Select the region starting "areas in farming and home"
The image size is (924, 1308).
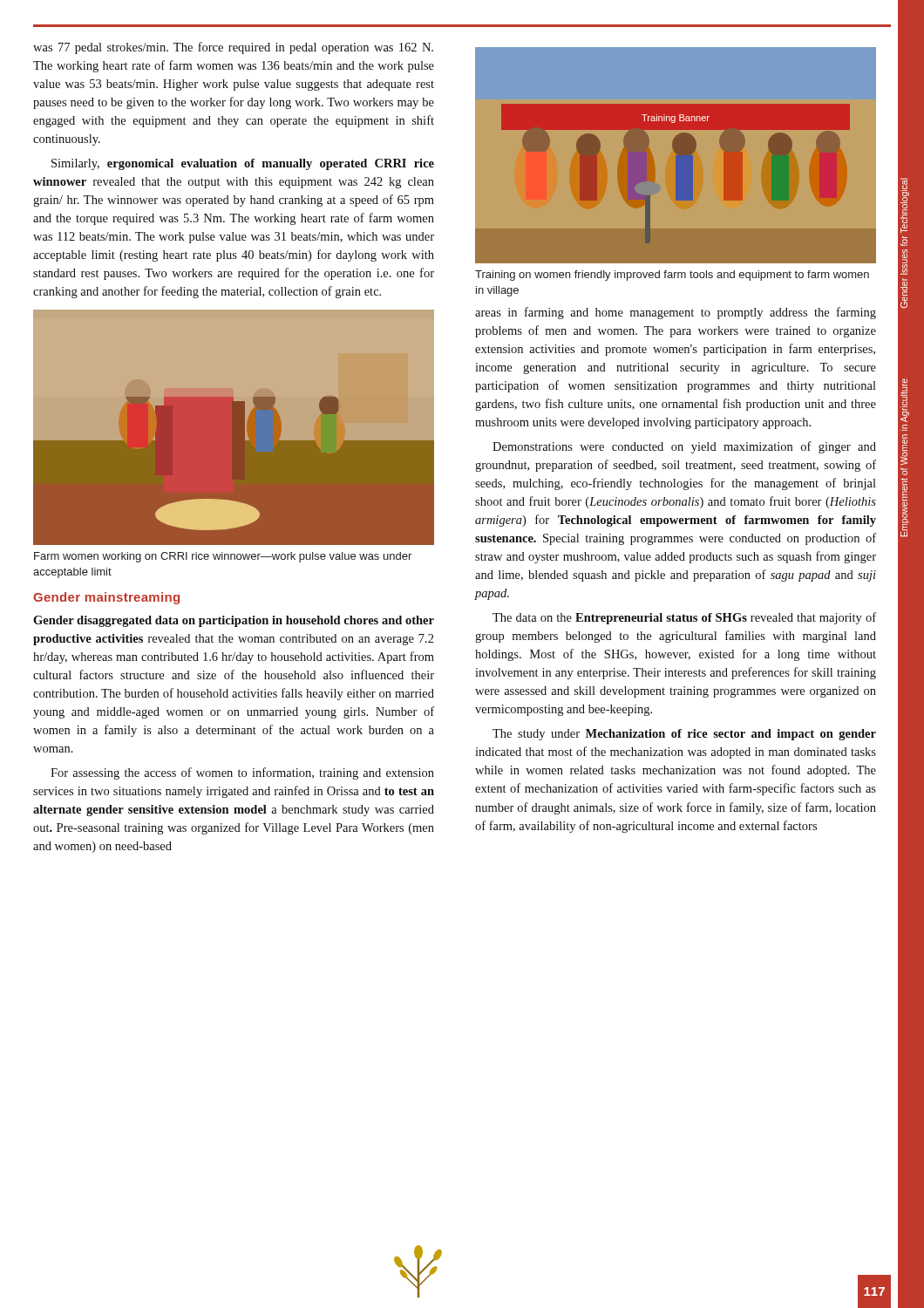click(x=676, y=569)
